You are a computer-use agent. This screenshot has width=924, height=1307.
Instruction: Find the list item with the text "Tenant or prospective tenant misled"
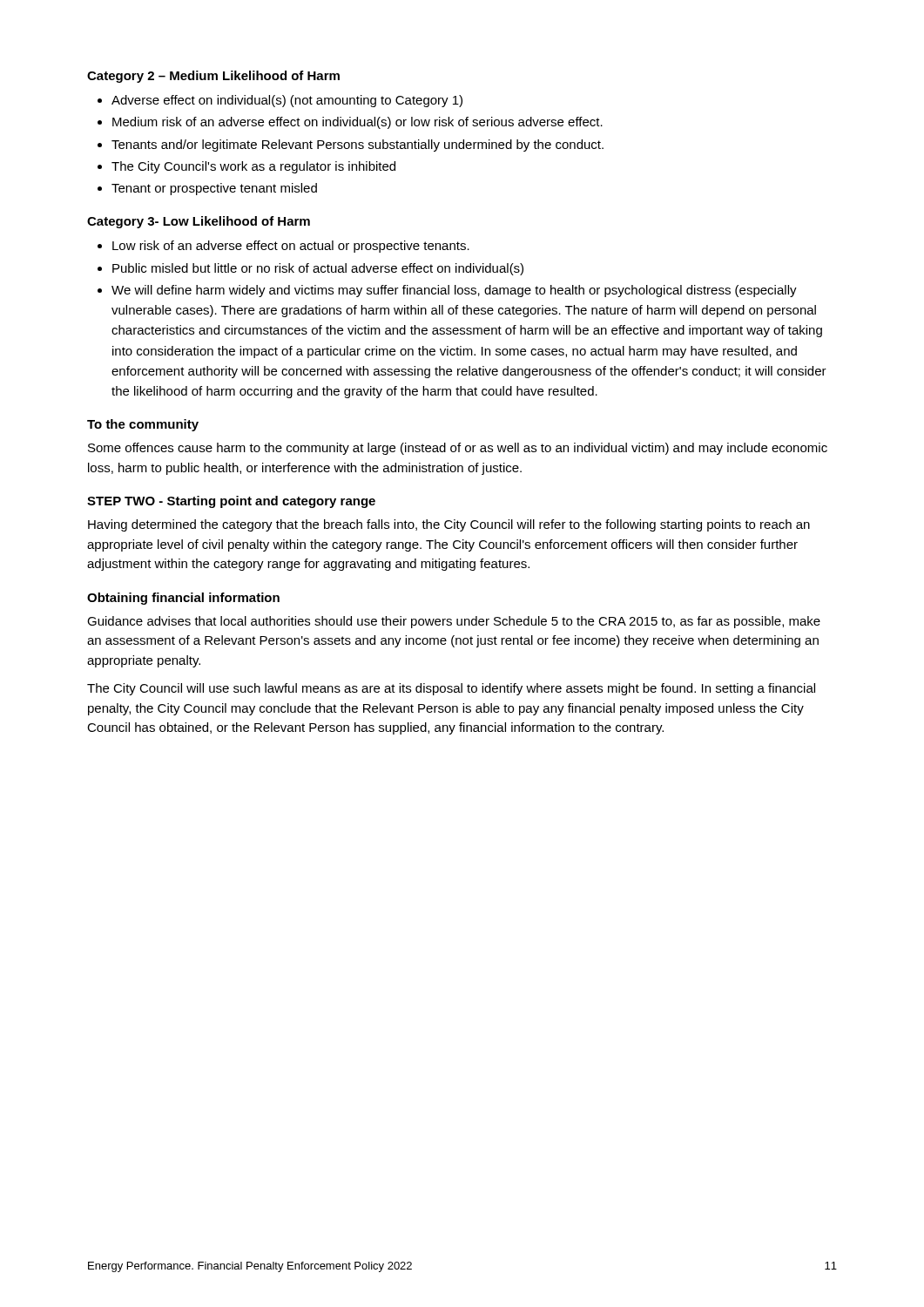[215, 188]
